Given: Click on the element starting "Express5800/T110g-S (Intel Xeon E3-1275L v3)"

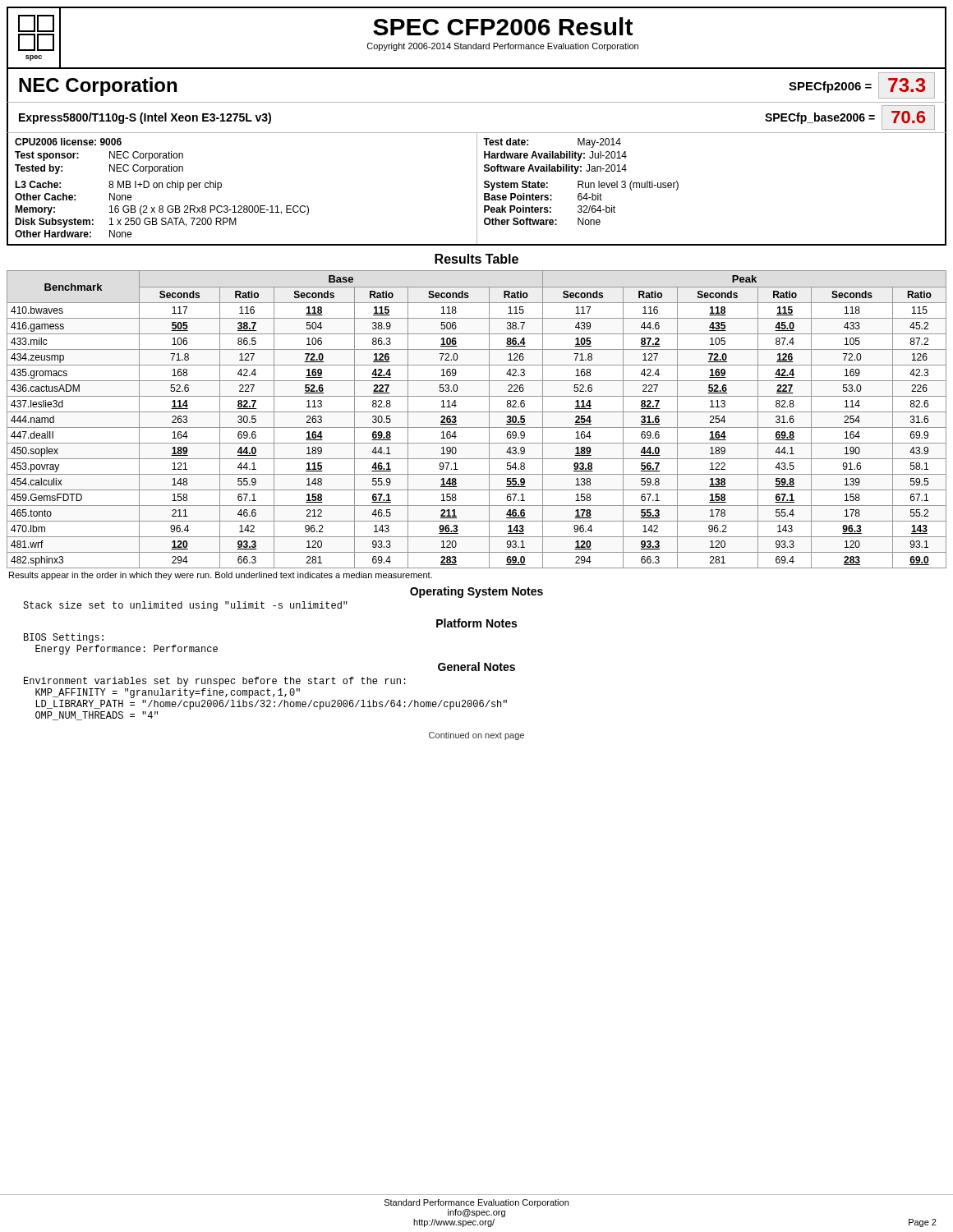Looking at the screenshot, I should coord(145,117).
